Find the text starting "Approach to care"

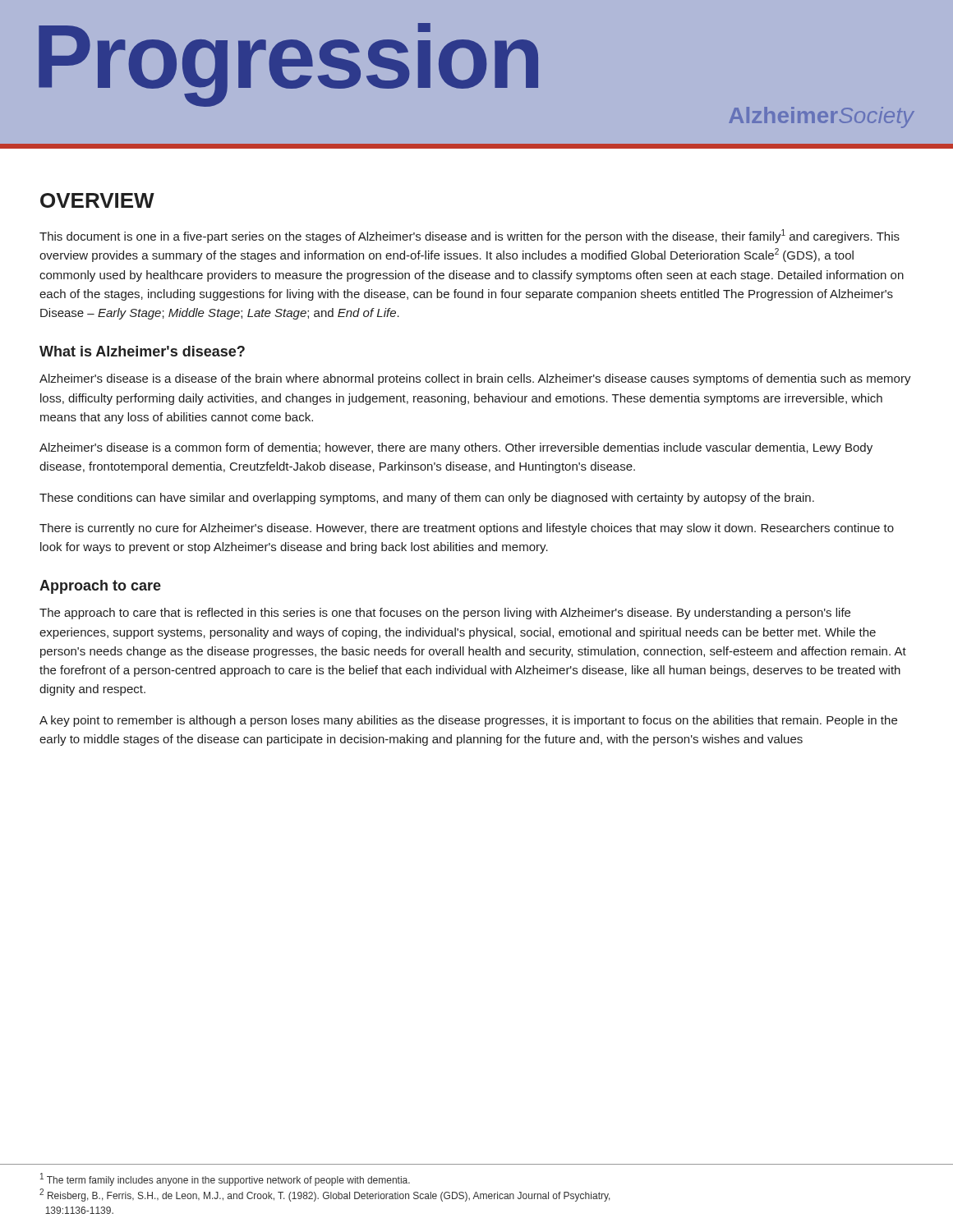(100, 586)
